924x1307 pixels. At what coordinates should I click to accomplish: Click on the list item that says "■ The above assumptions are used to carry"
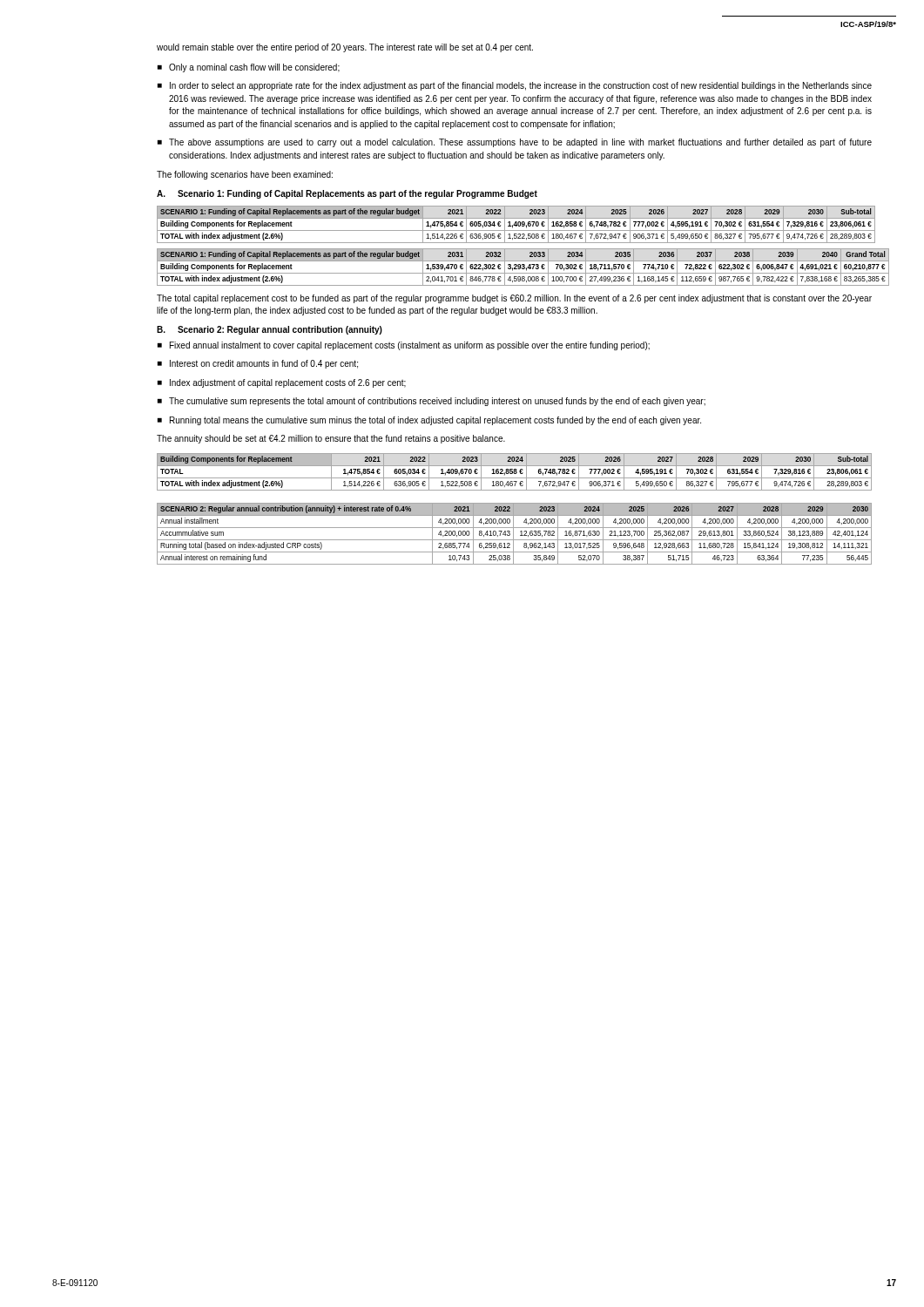(514, 149)
